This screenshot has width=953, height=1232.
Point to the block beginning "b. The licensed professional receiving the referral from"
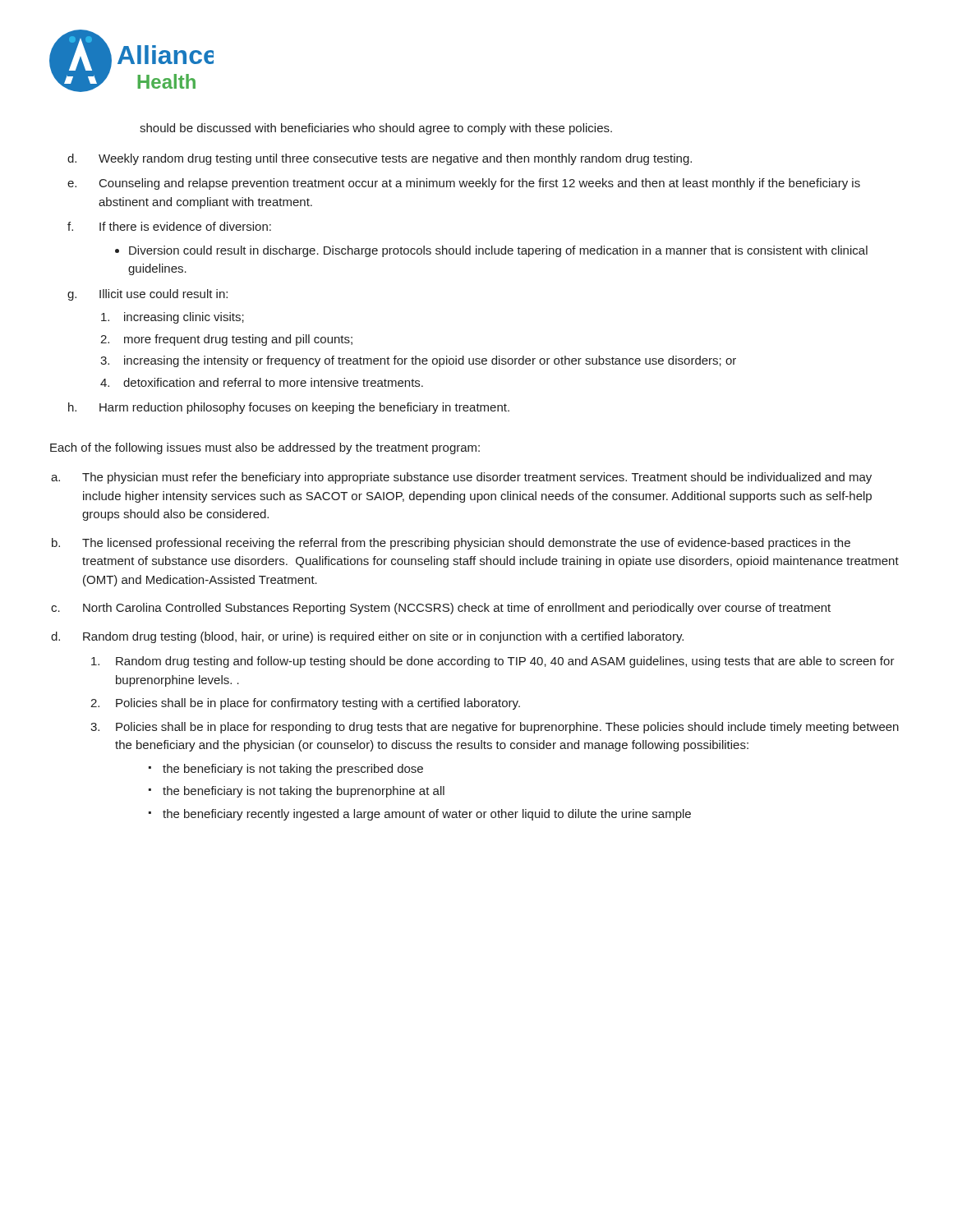(x=490, y=560)
